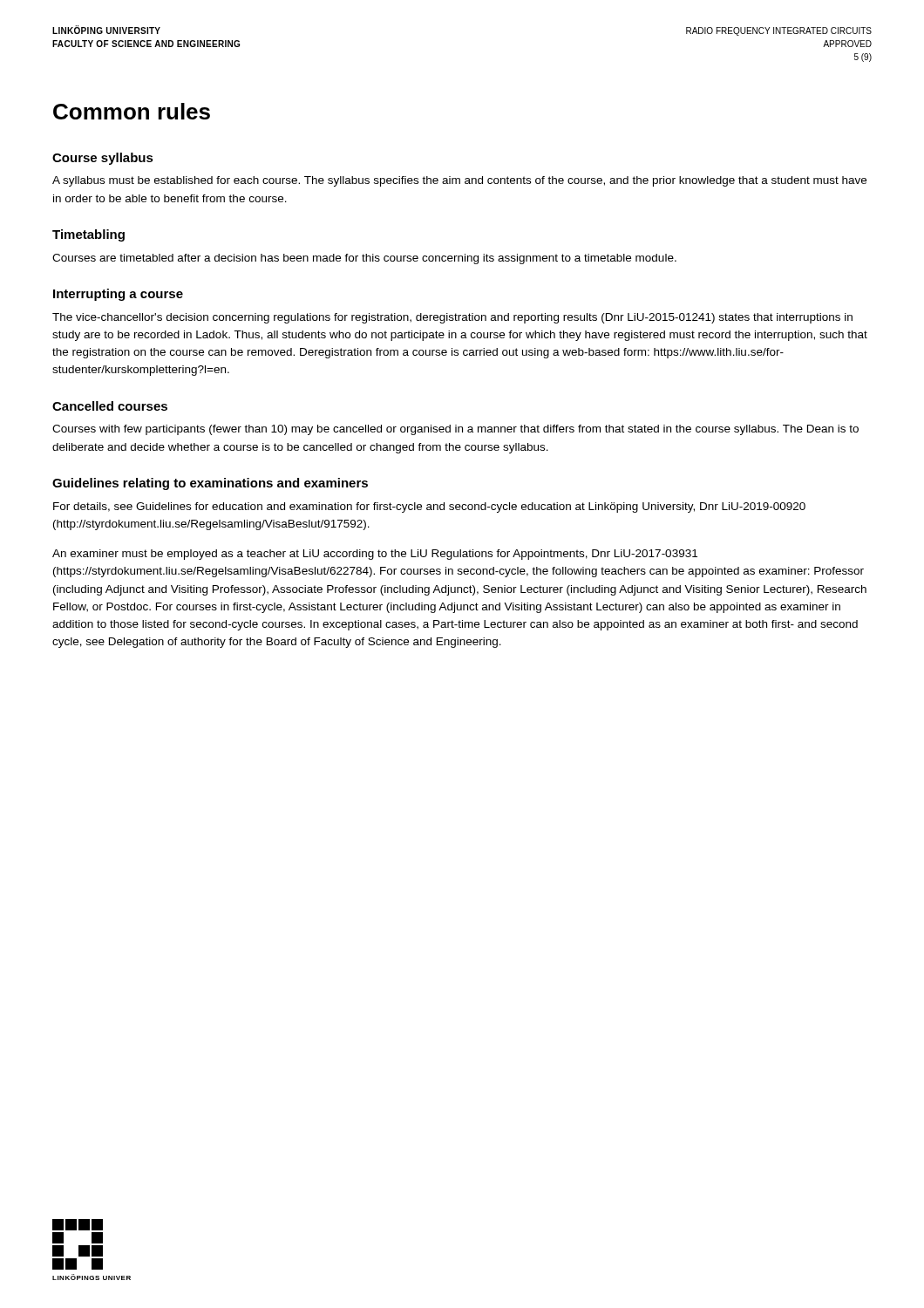Point to the element starting "Common rules"
Viewport: 924px width, 1308px height.
click(x=132, y=112)
